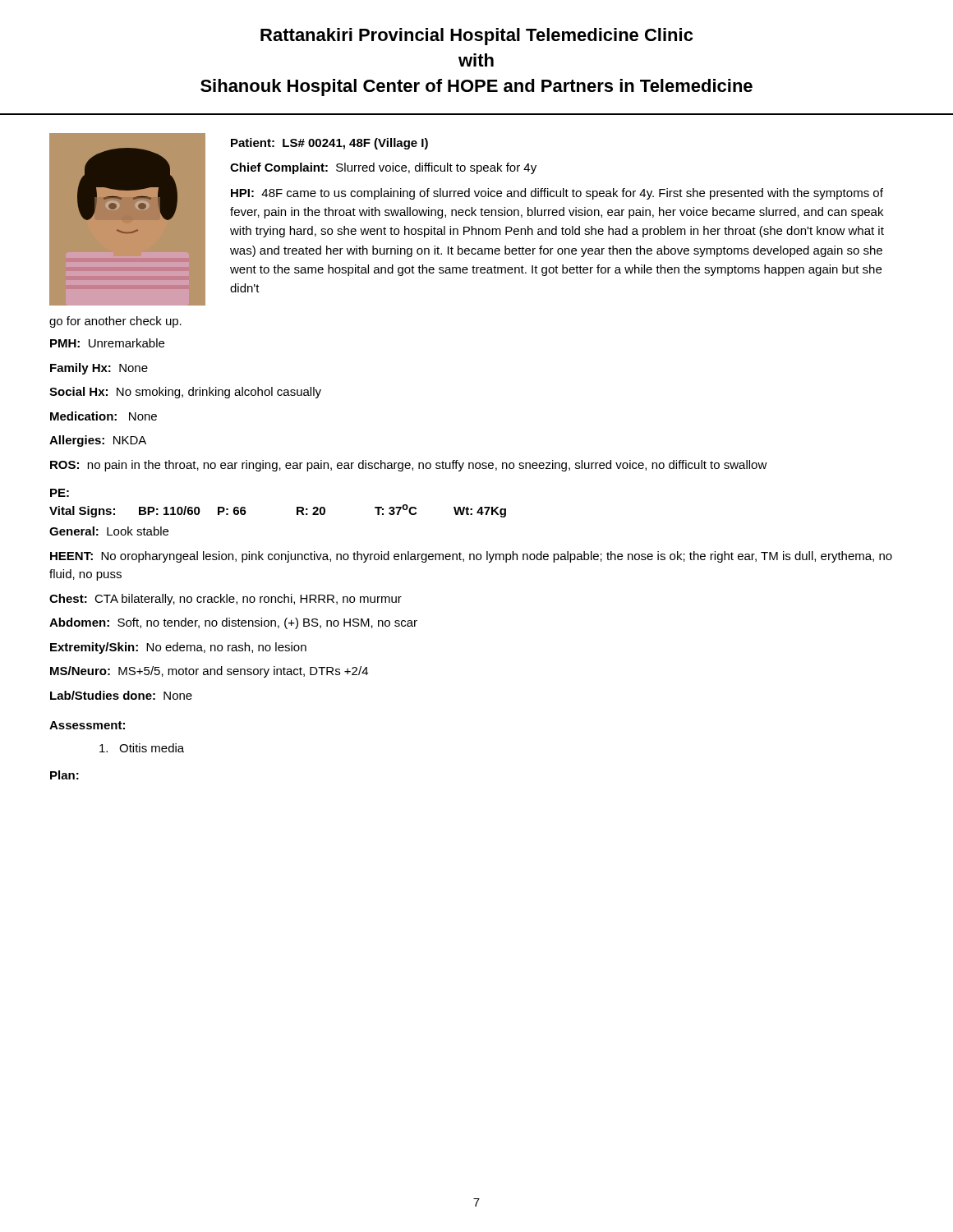
Task: Select the photo
Action: click(x=127, y=220)
